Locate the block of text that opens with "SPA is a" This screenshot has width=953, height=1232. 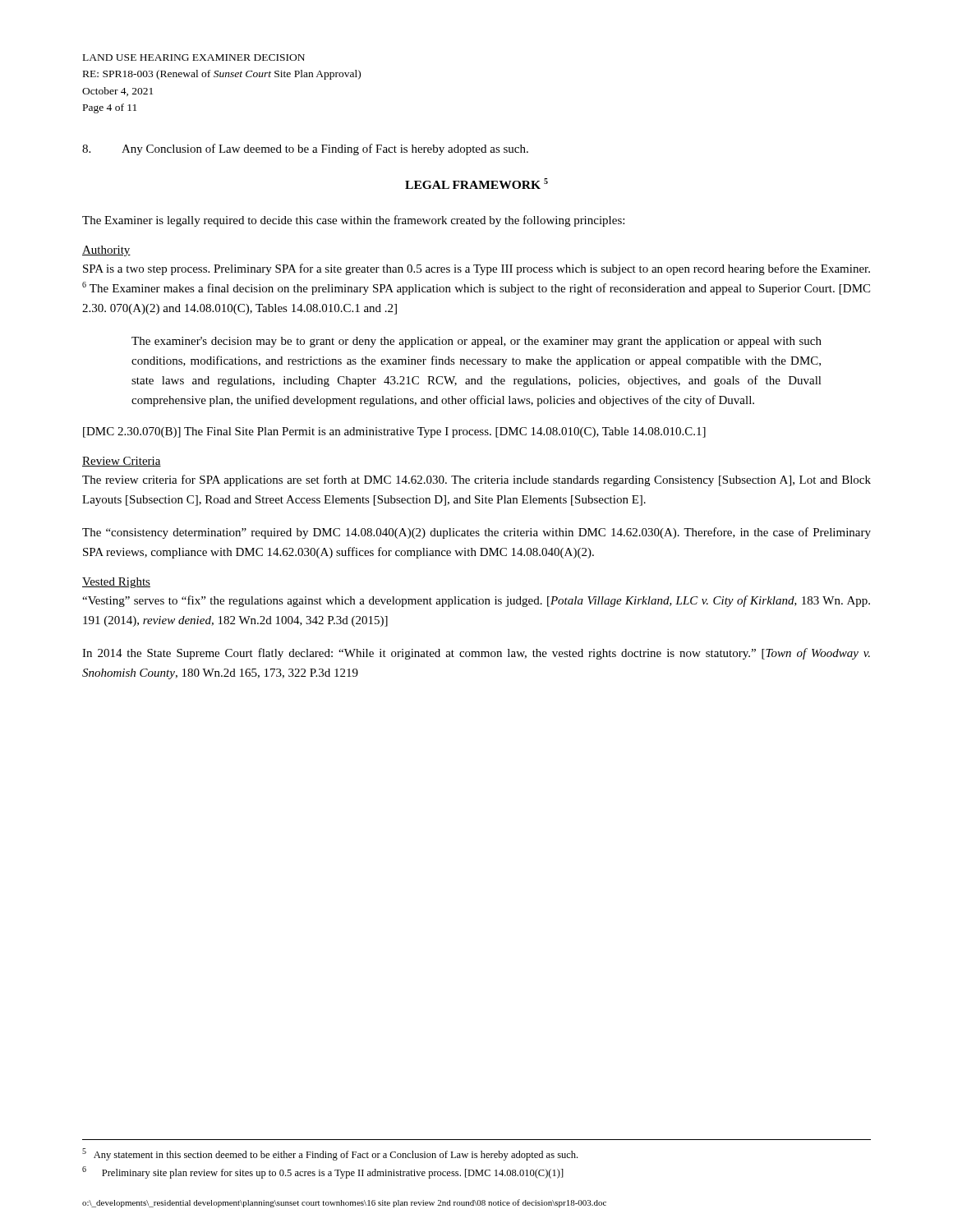[476, 288]
